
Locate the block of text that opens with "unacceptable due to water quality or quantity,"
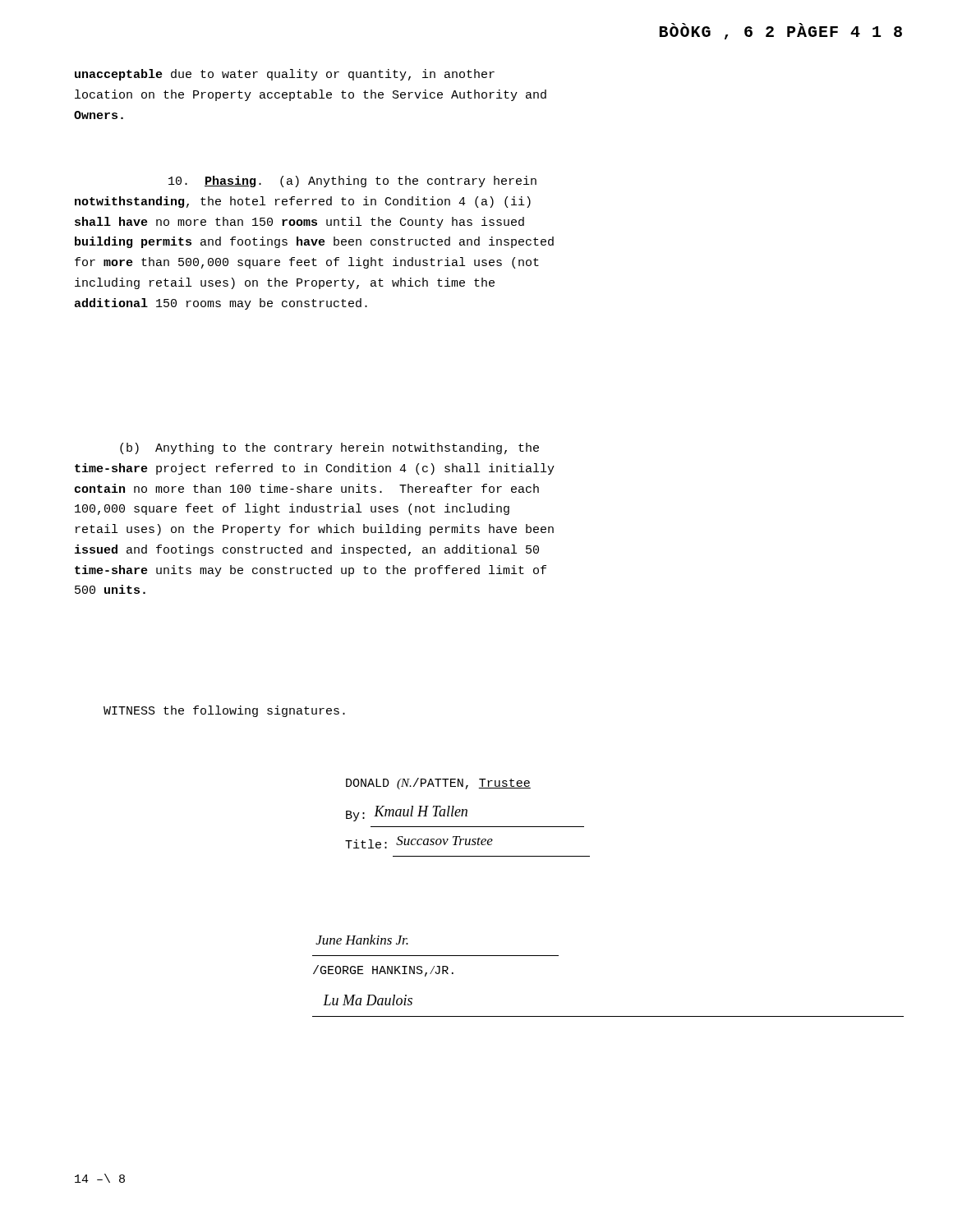pyautogui.click(x=311, y=95)
